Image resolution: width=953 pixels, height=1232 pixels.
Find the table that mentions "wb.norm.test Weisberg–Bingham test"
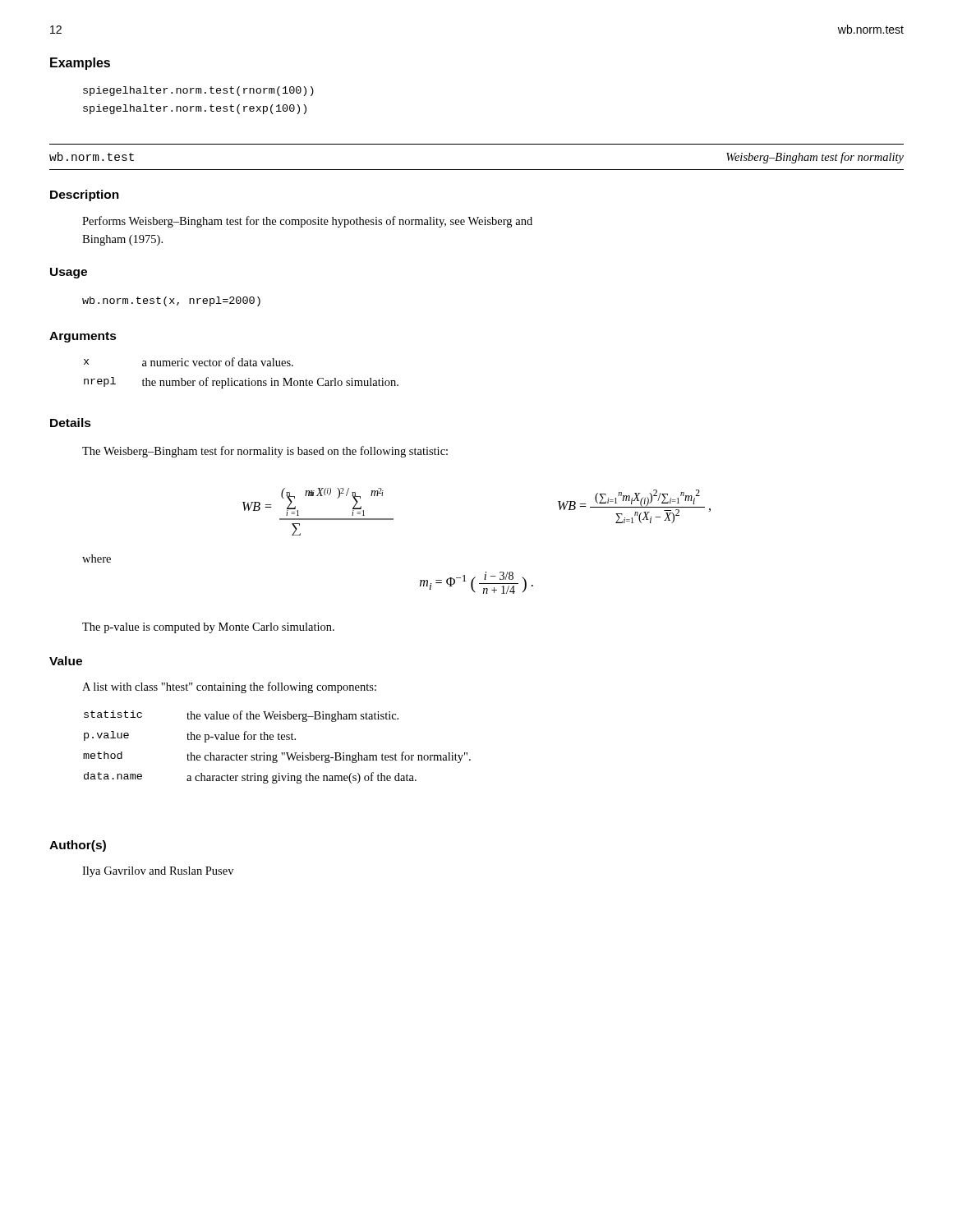pyautogui.click(x=476, y=157)
